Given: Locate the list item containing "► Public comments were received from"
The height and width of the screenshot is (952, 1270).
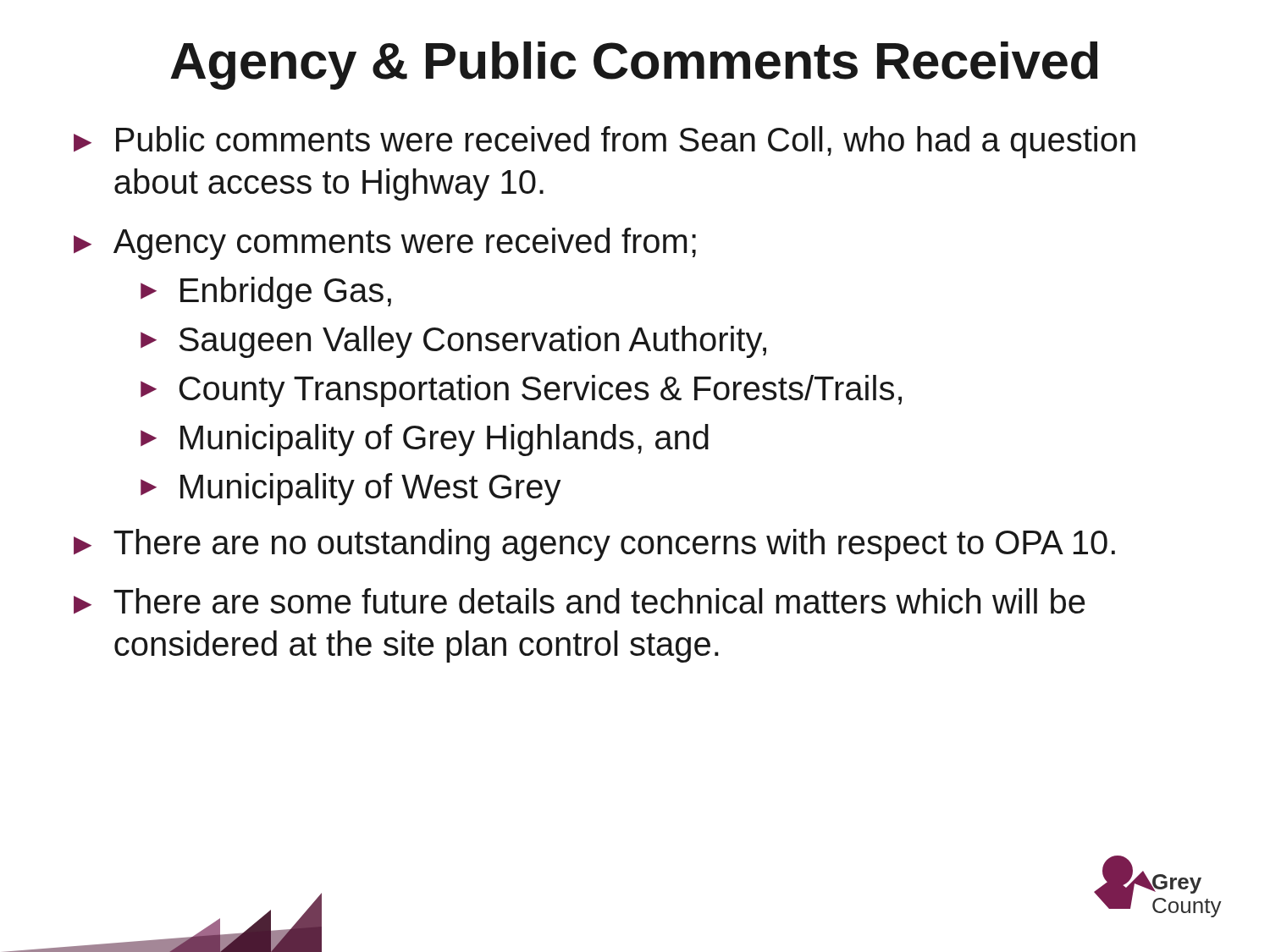Looking at the screenshot, I should coord(635,161).
